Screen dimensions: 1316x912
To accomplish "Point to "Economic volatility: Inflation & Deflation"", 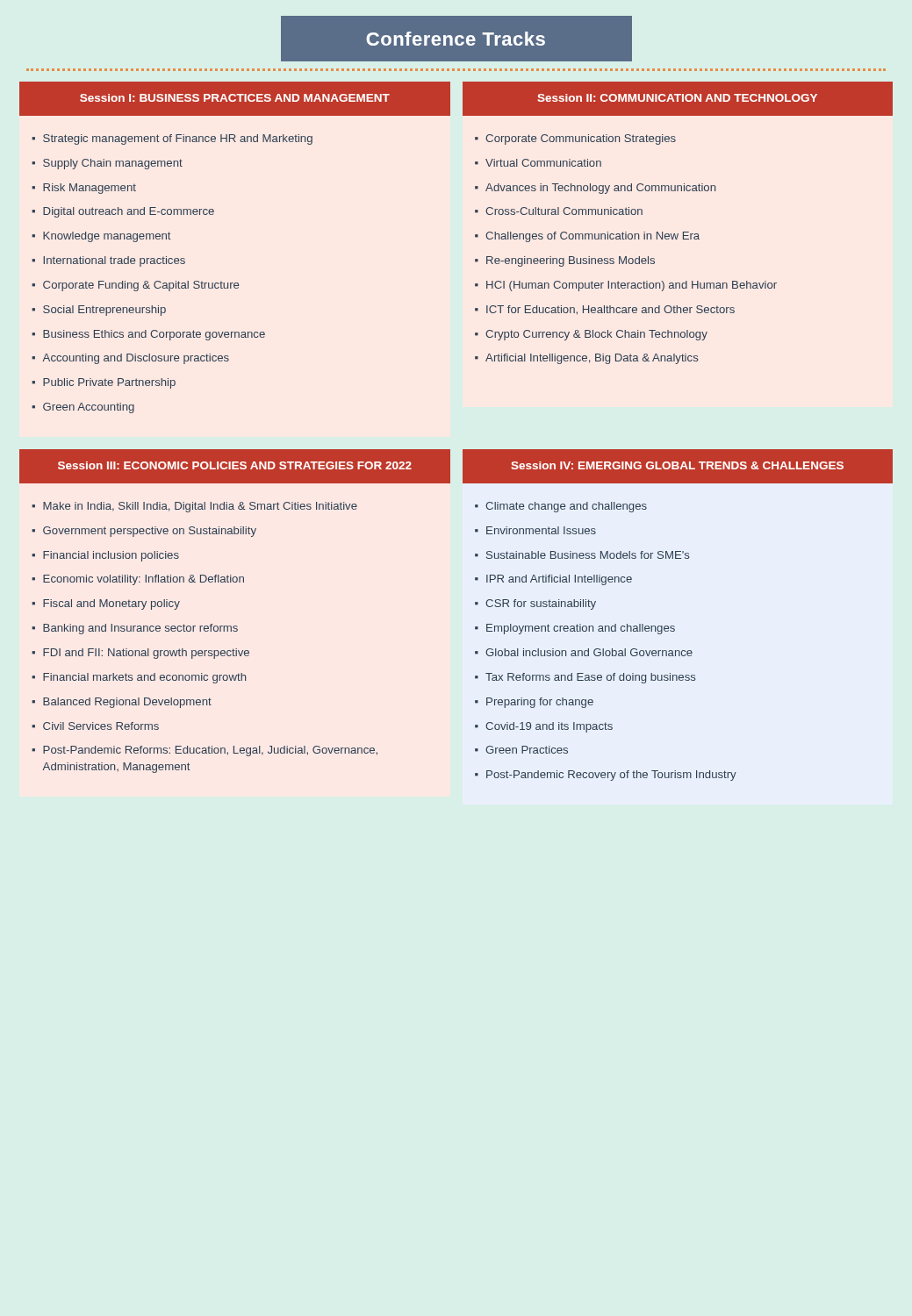I will 144,579.
